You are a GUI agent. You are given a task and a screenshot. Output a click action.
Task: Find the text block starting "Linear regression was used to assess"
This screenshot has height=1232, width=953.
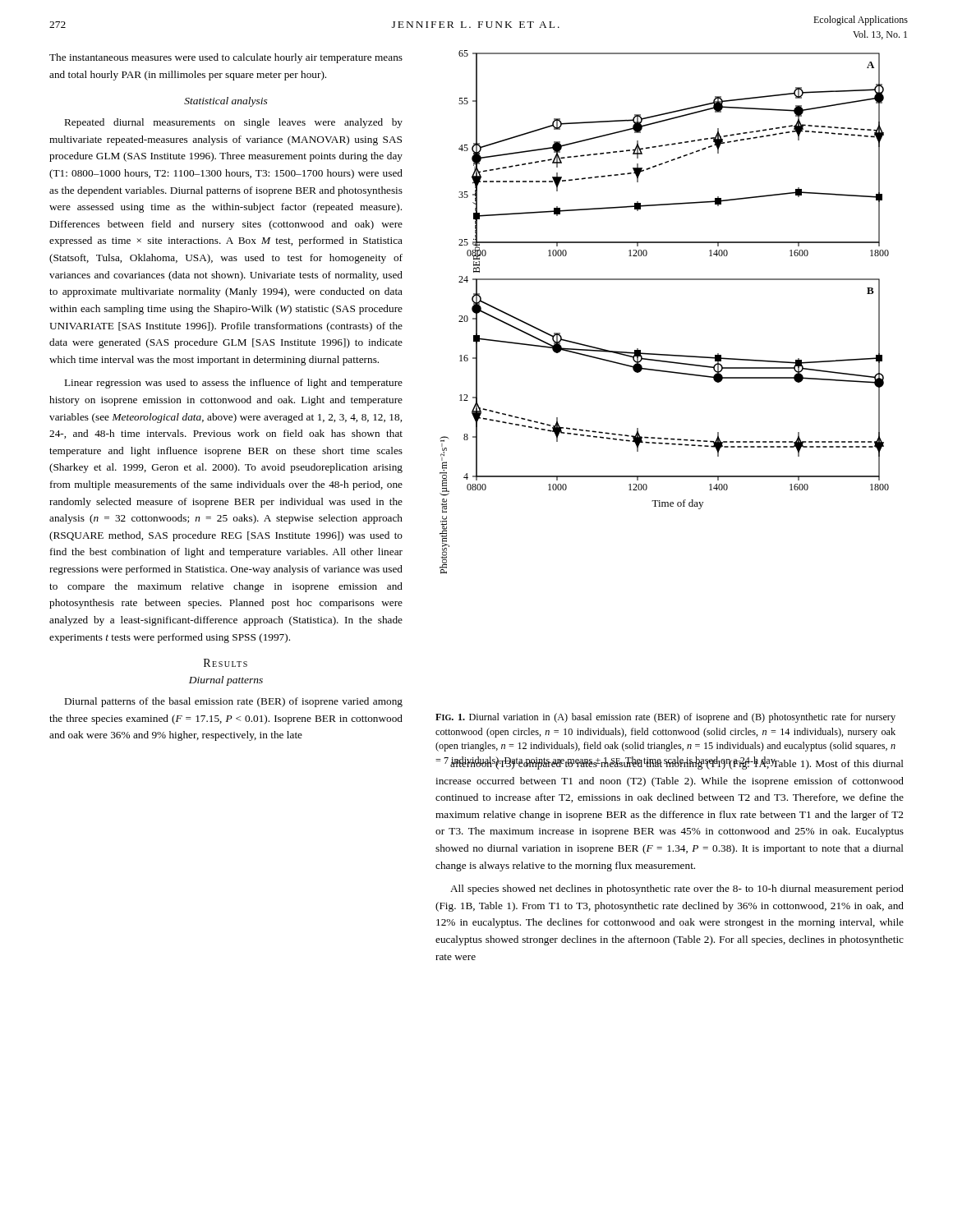(226, 510)
